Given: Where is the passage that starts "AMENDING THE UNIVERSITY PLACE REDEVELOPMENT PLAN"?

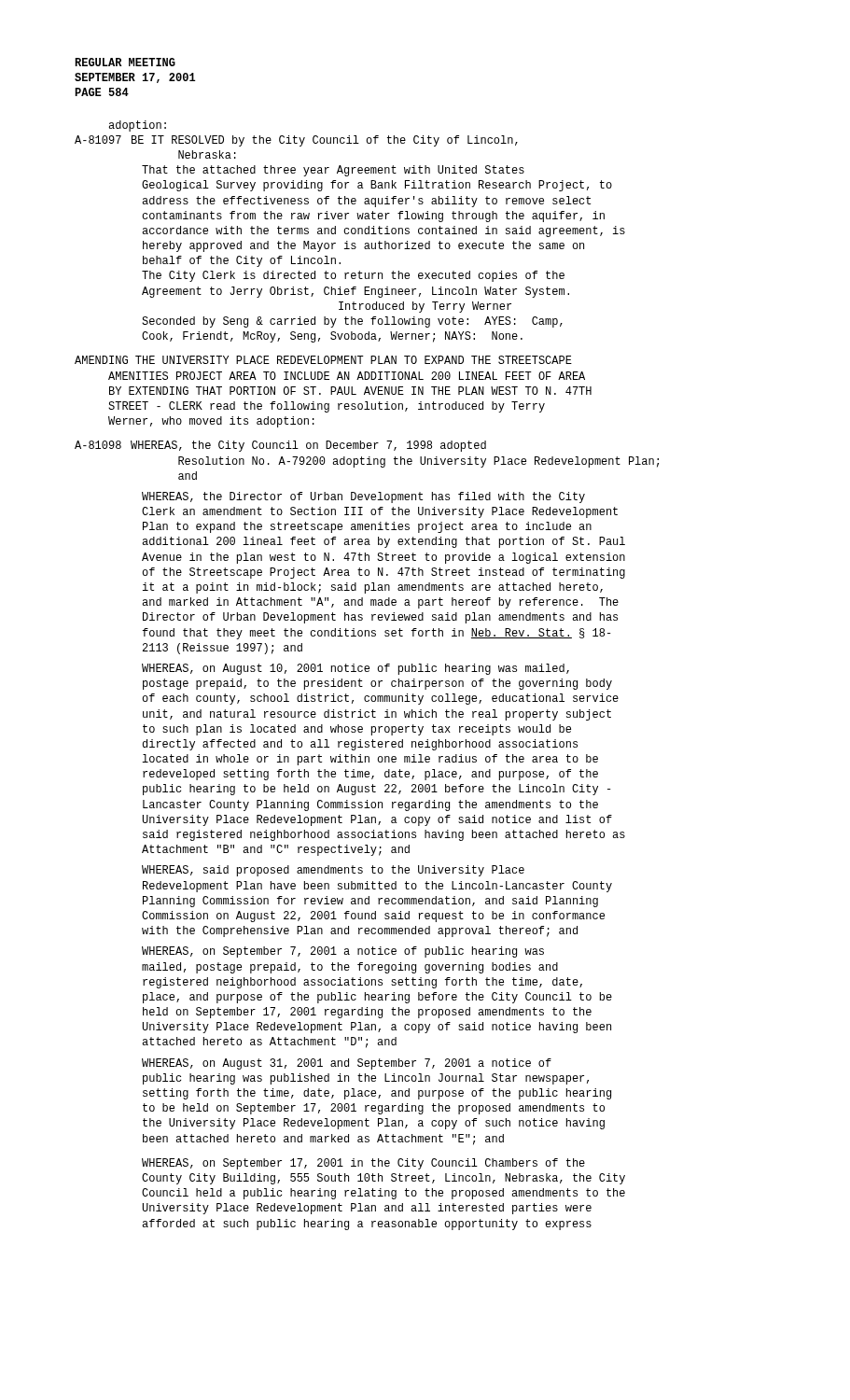Looking at the screenshot, I should pos(333,392).
